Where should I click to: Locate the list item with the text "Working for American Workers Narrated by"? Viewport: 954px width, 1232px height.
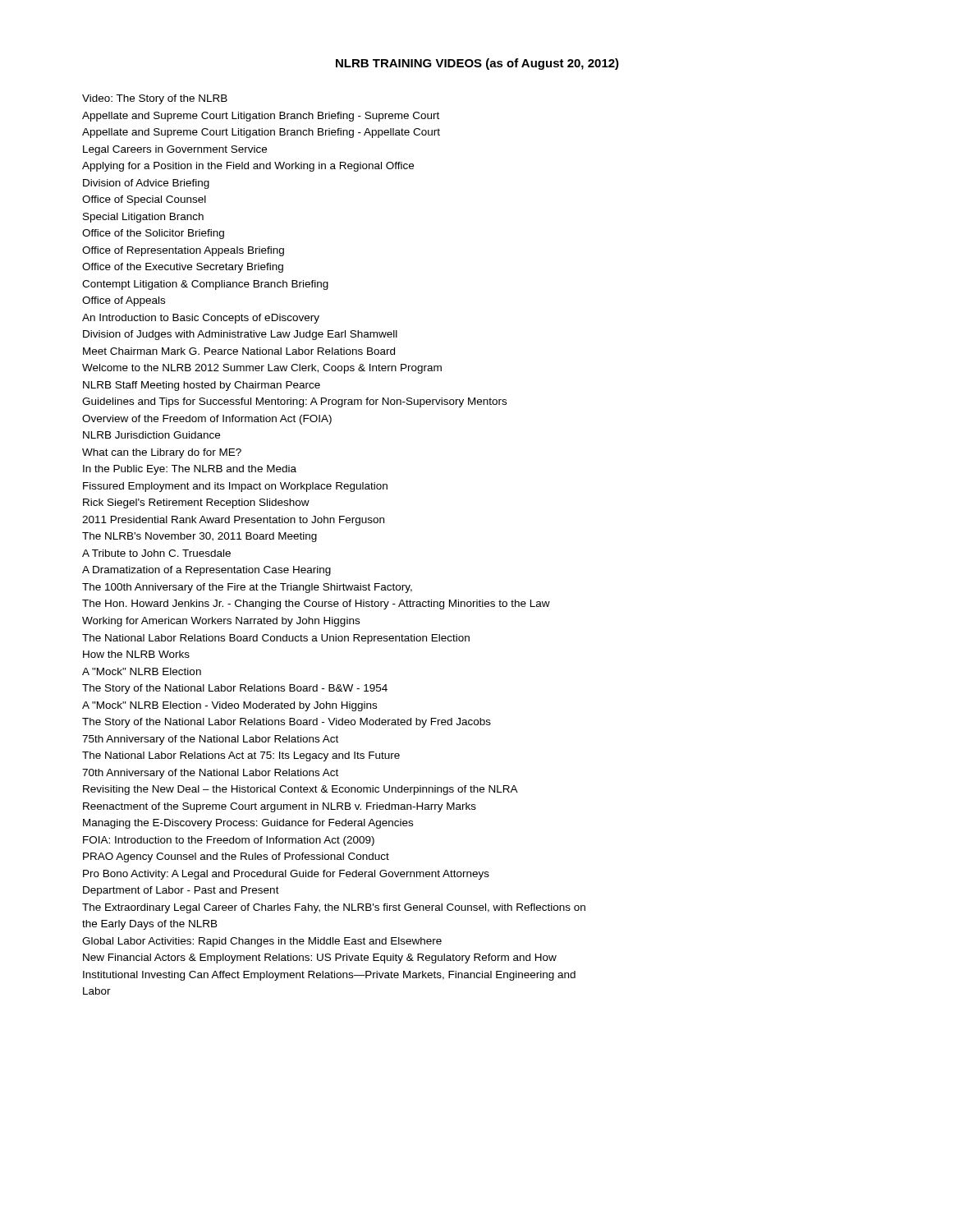click(x=221, y=621)
